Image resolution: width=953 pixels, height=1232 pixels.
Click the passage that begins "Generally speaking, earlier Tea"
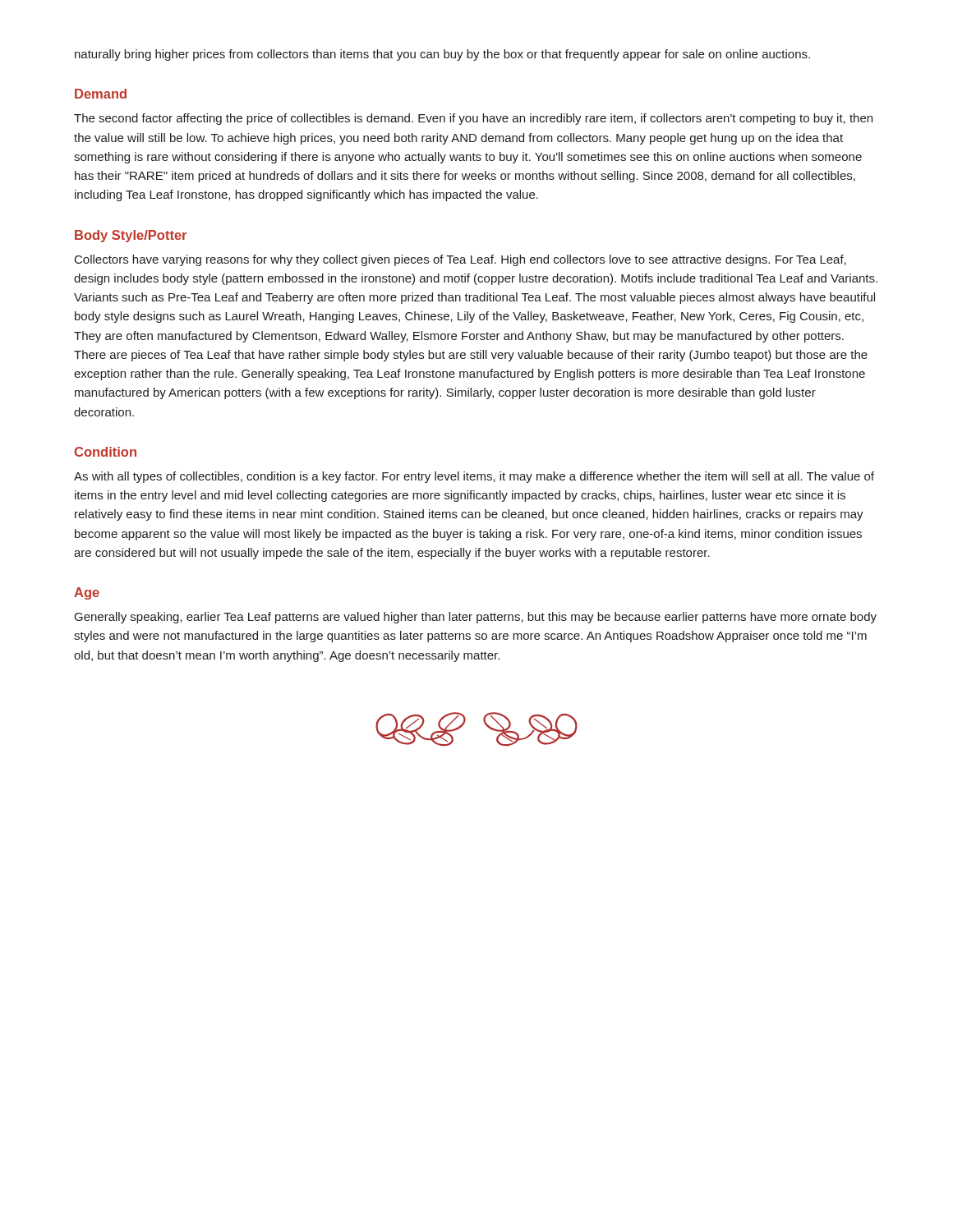[475, 636]
